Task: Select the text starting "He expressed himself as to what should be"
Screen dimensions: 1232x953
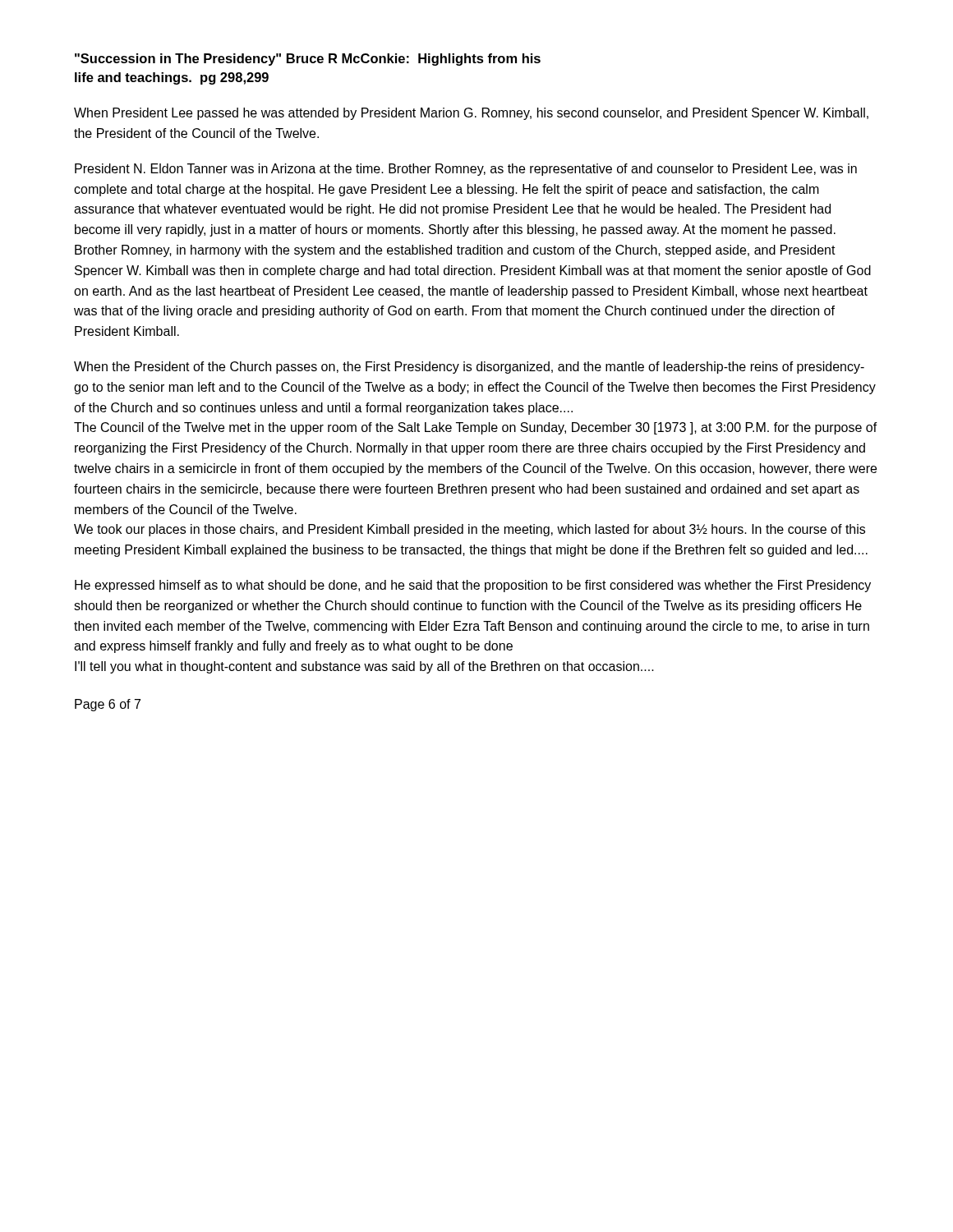Action: coord(473,626)
